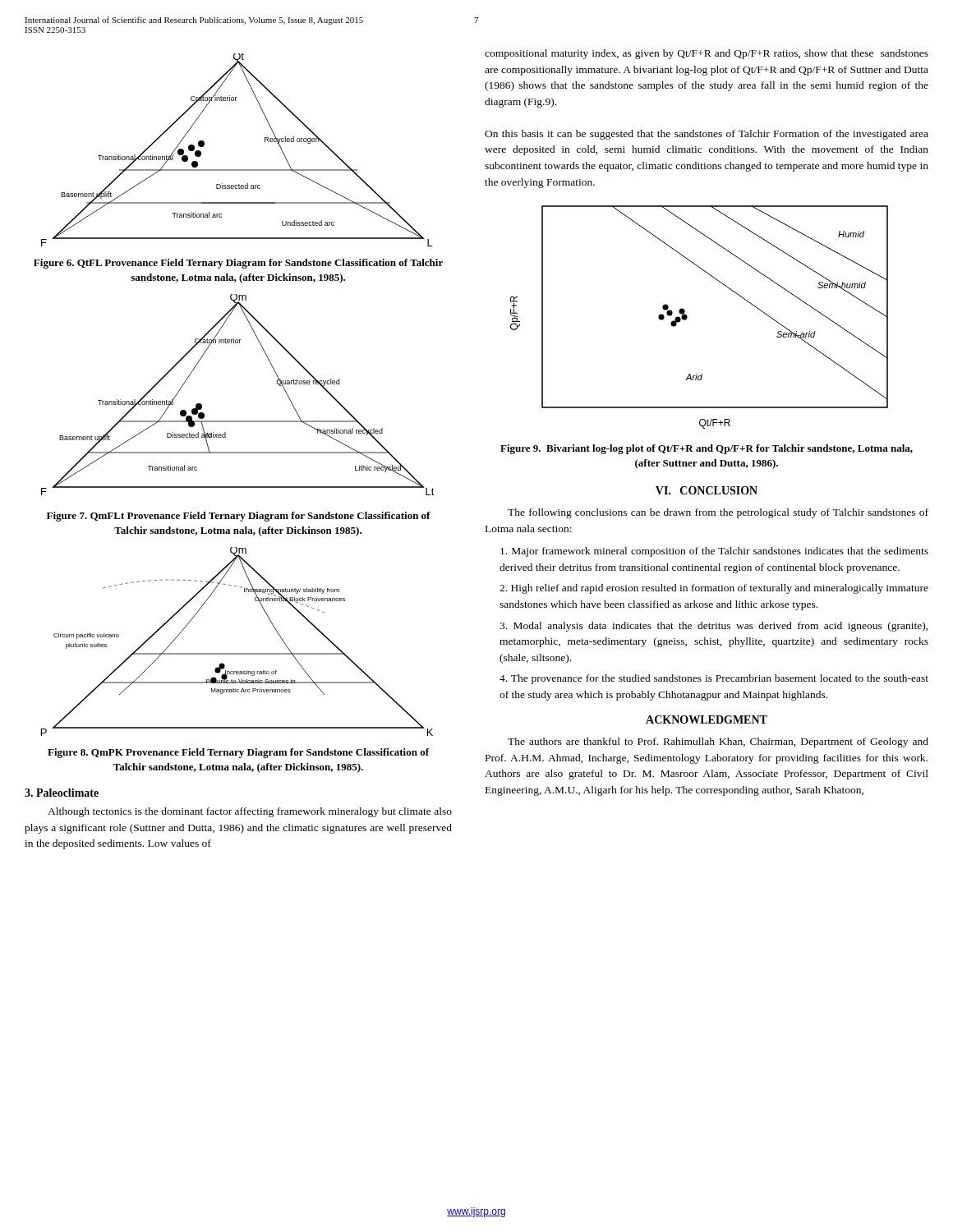Select the list item containing "2. High relief and rapid erosion resulted in"

coord(714,596)
